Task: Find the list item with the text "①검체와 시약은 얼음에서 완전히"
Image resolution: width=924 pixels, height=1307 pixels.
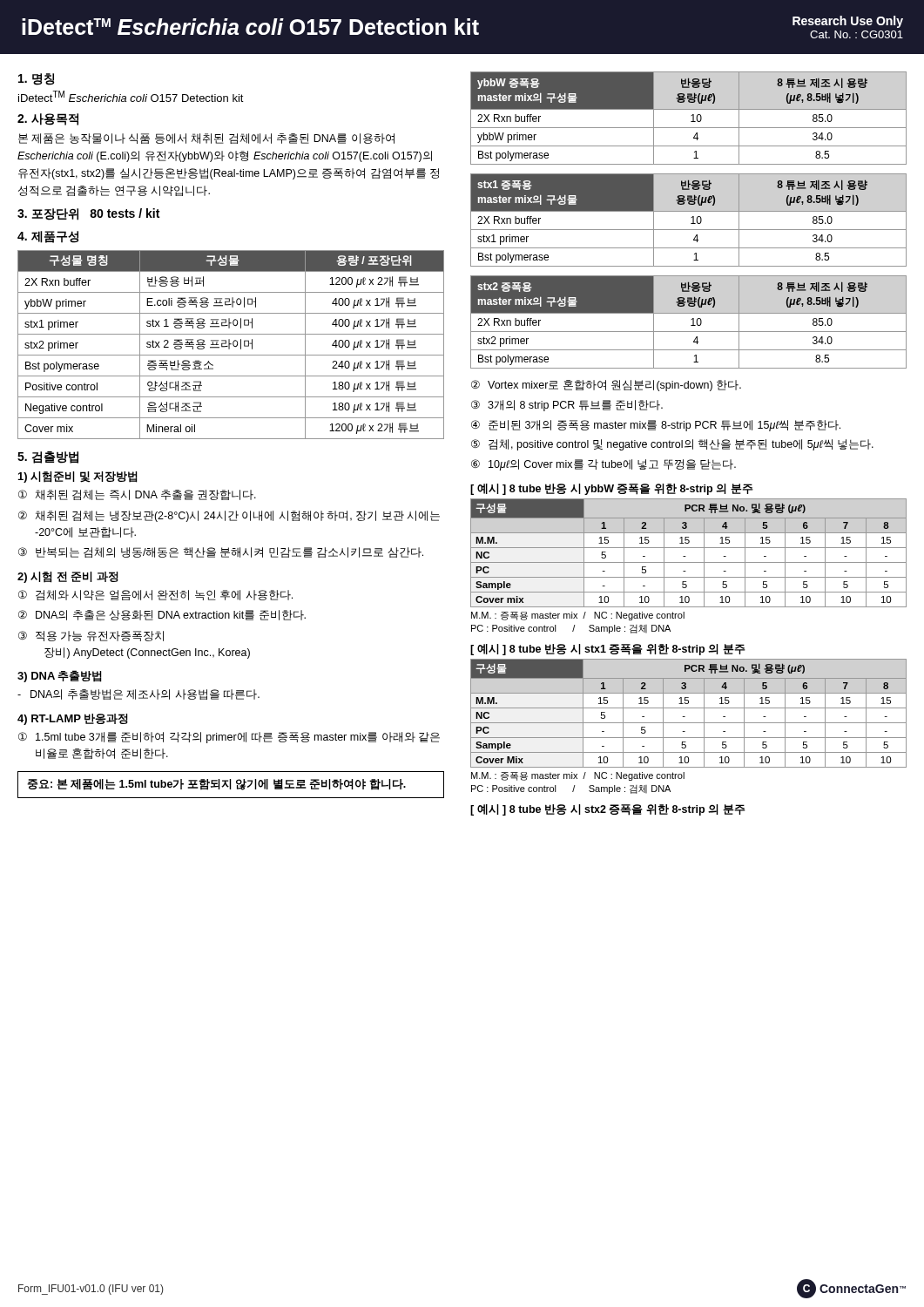Action: tap(156, 596)
